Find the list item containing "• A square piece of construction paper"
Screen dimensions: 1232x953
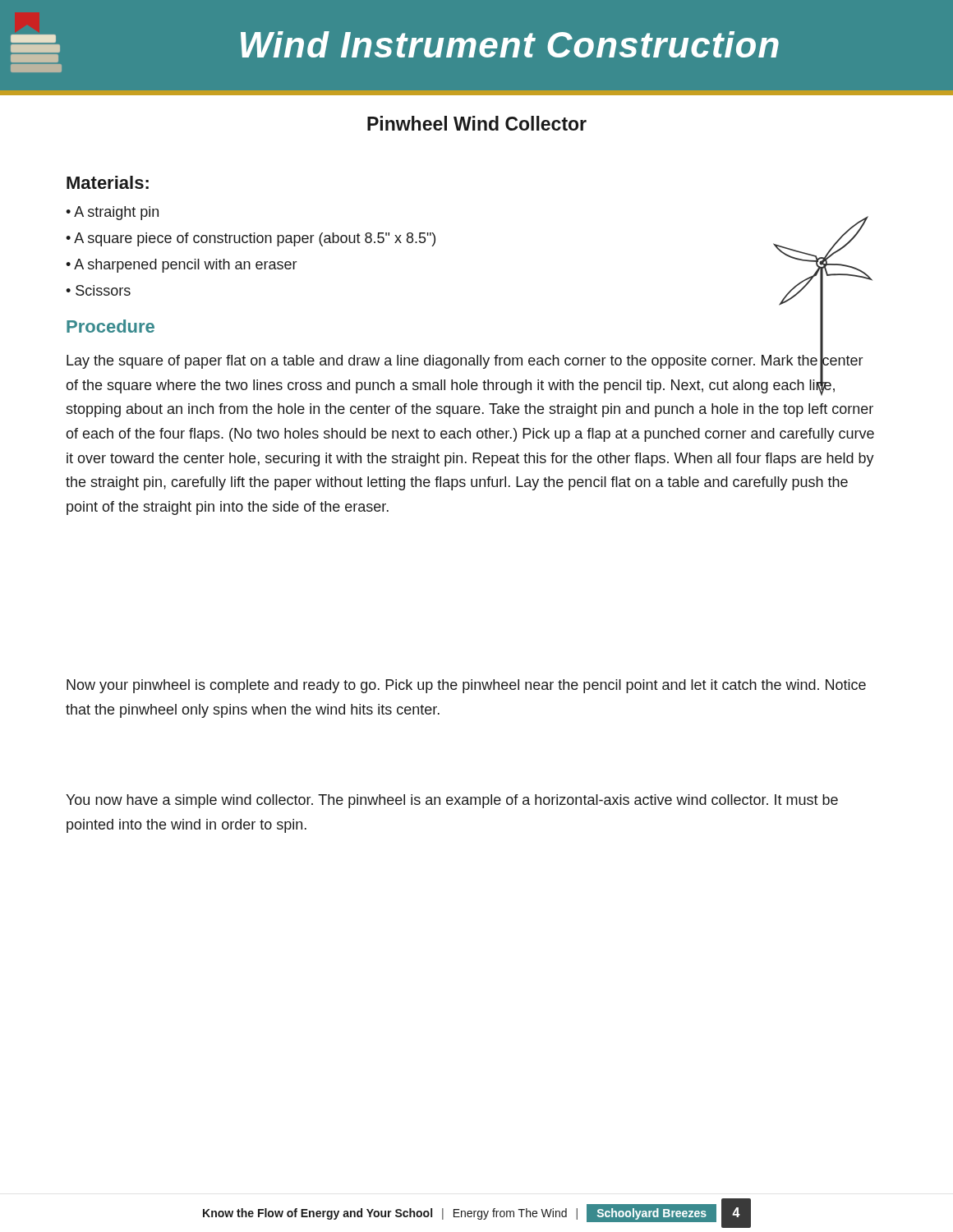251,238
